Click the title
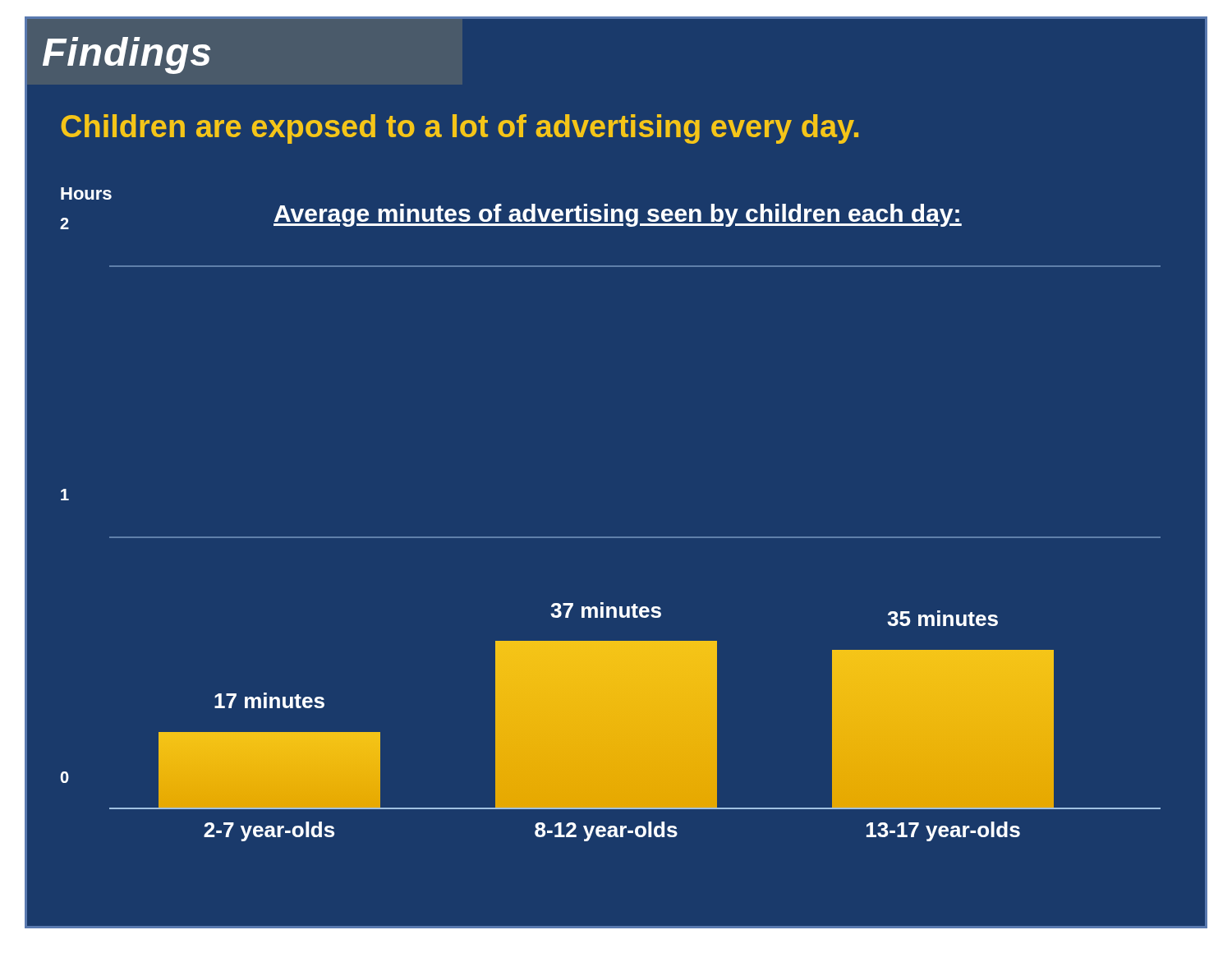Image resolution: width=1232 pixels, height=953 pixels. click(127, 52)
